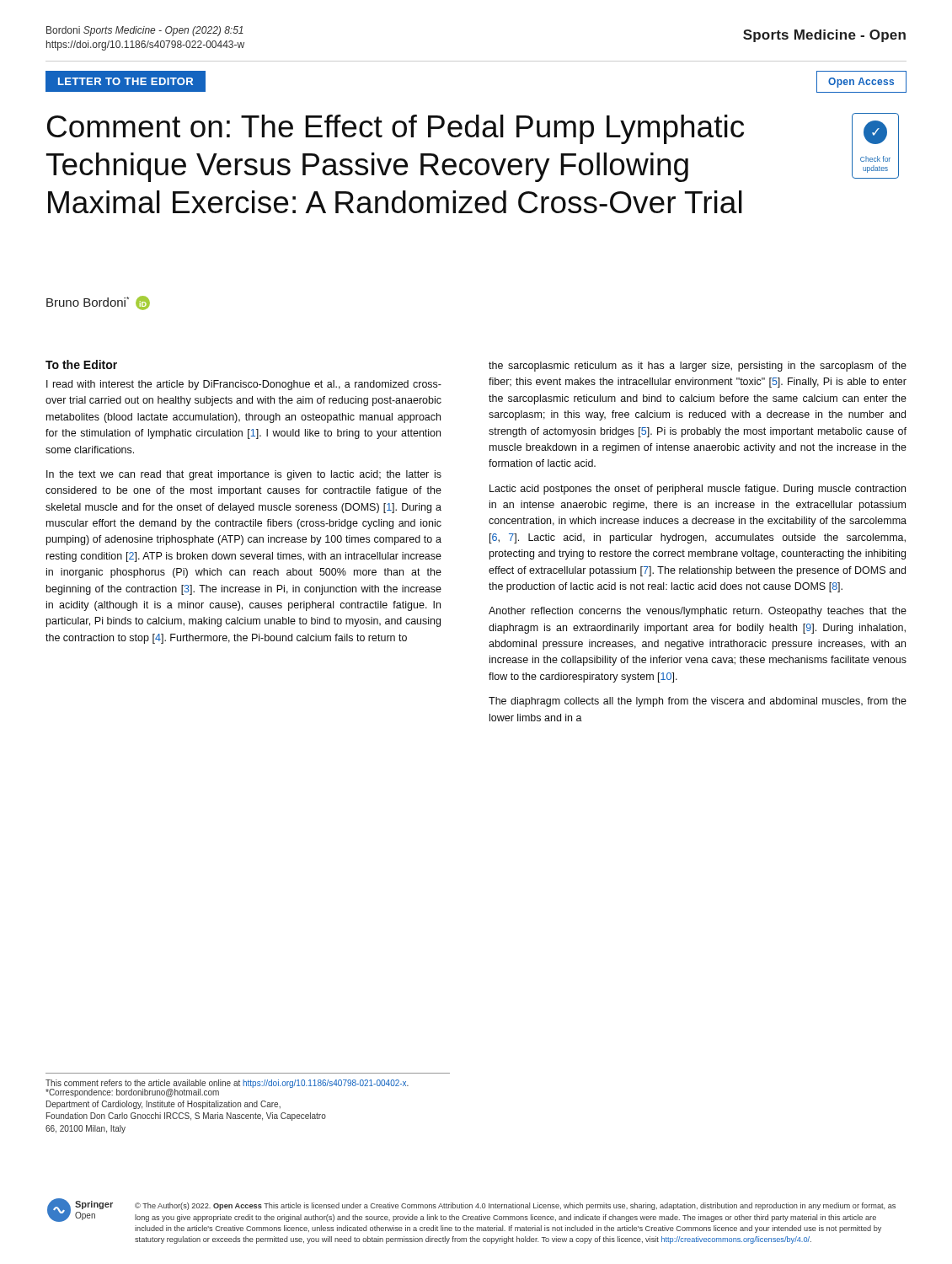Find the block on this page that starts "Another reflection concerns the venous/lymphatic return."
This screenshot has width=952, height=1264.
tap(698, 644)
